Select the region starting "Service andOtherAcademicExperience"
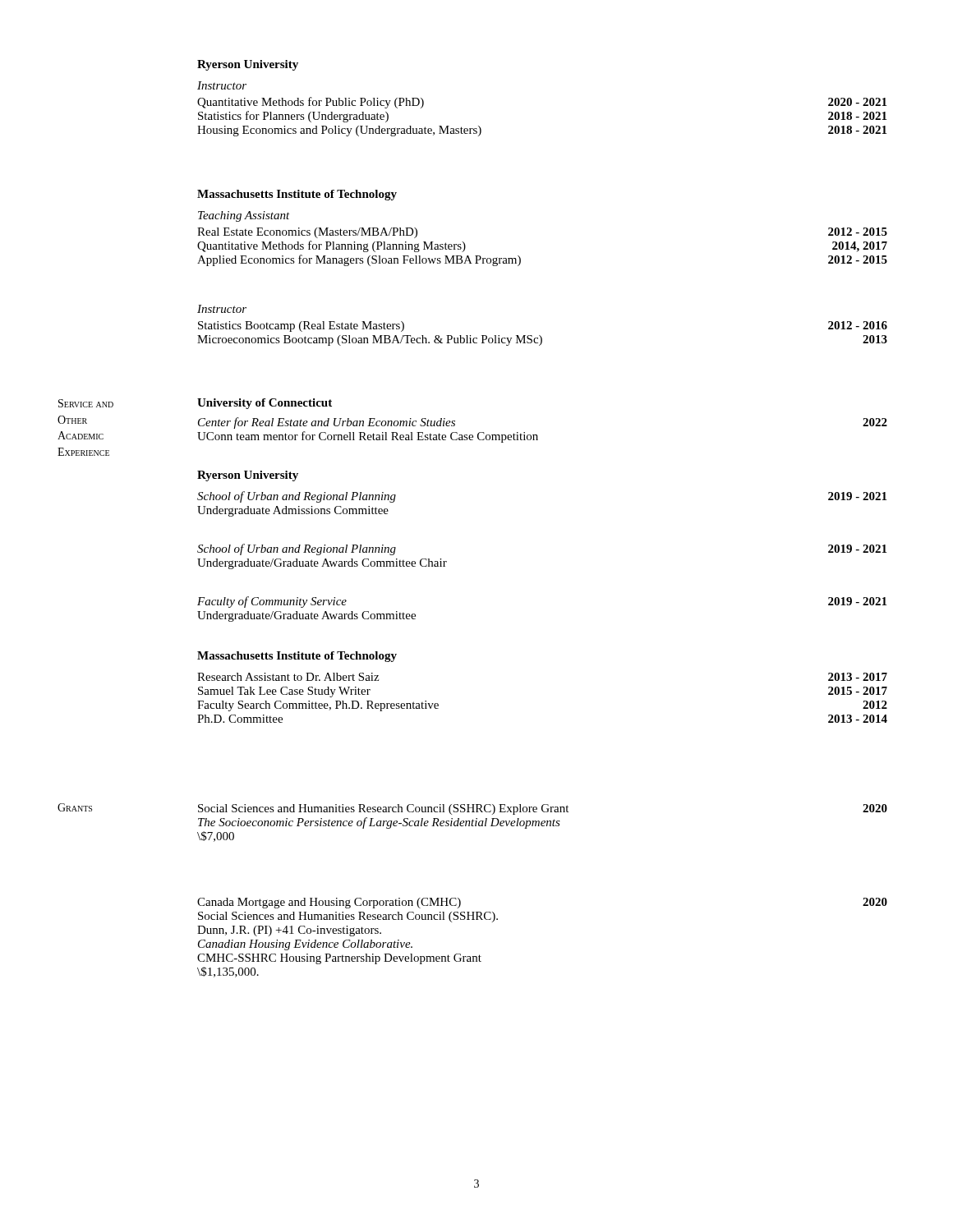The height and width of the screenshot is (1232, 953). [x=86, y=428]
